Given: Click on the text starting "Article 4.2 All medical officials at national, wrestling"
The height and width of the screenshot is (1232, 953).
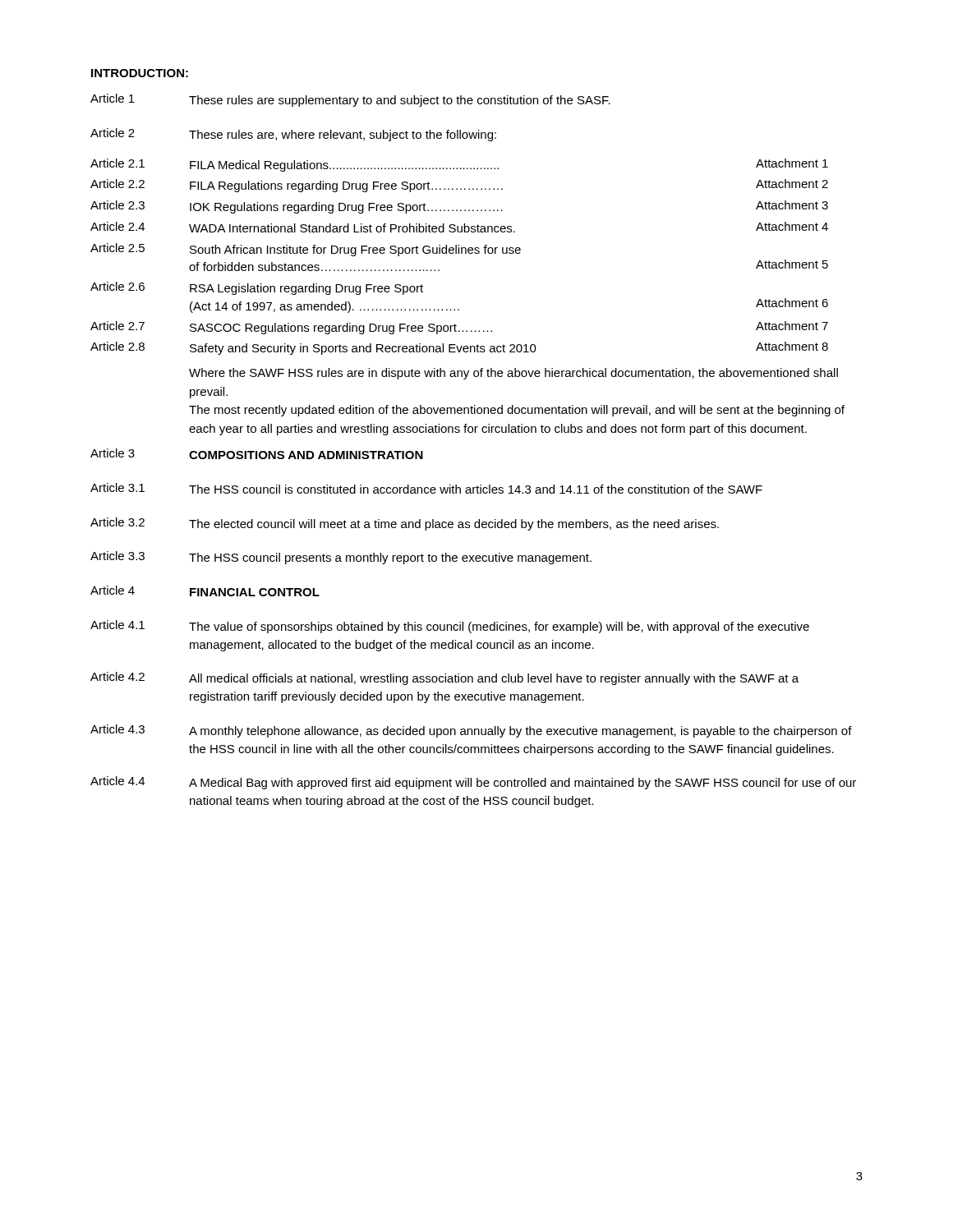Looking at the screenshot, I should point(476,687).
